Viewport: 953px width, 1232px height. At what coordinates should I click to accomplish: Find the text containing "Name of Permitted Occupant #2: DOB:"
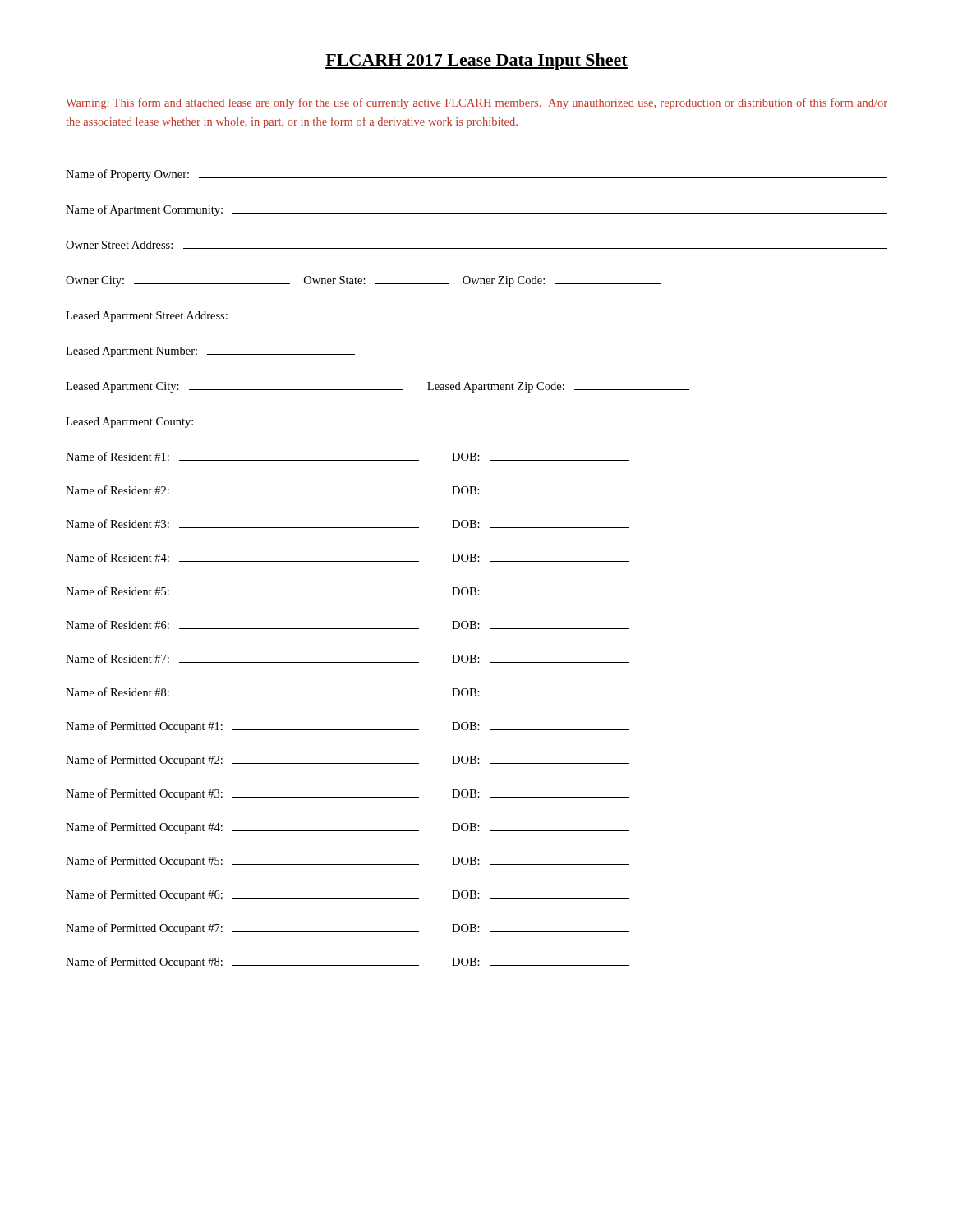pyautogui.click(x=348, y=759)
